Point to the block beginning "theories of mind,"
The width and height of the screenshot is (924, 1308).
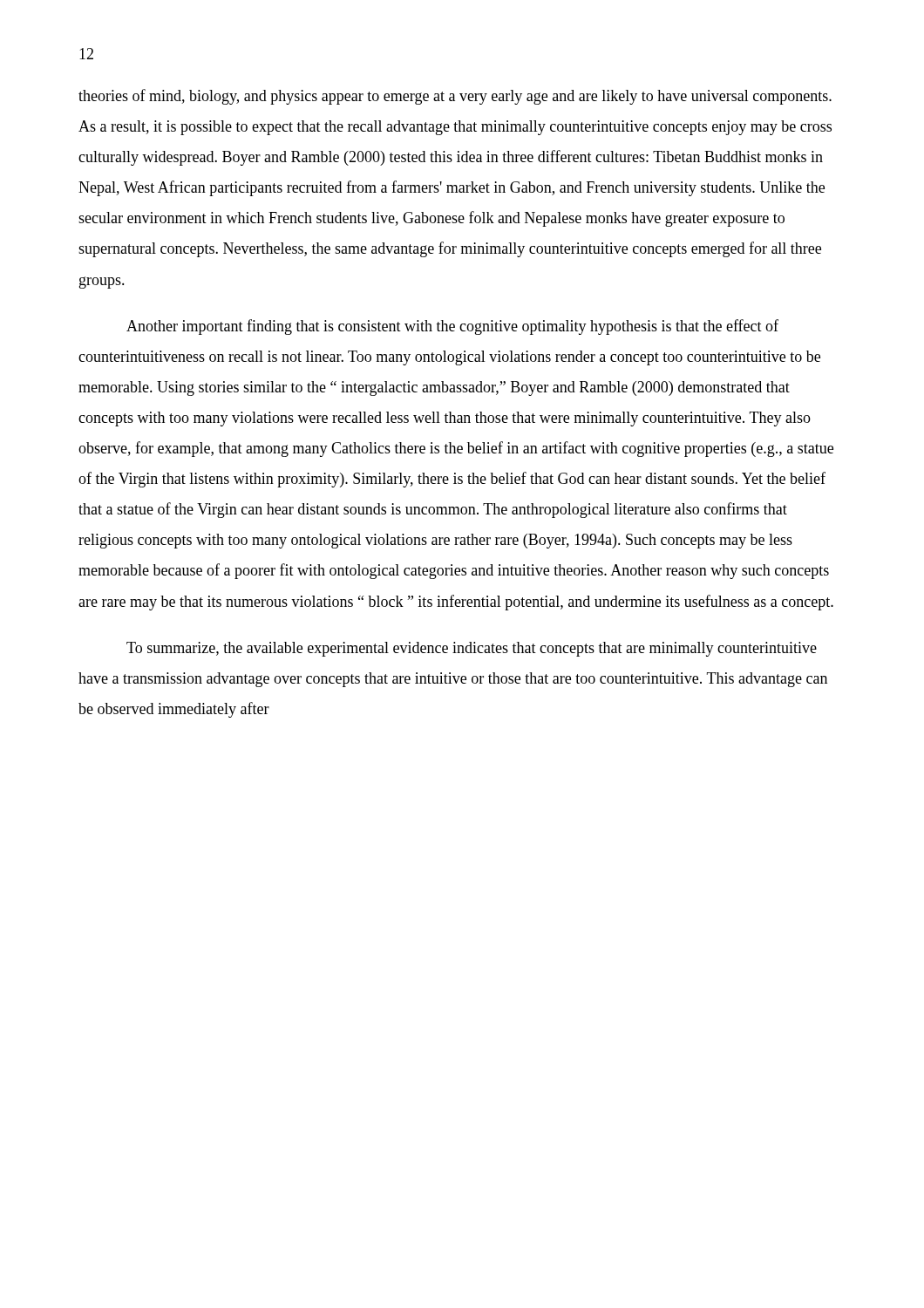[x=462, y=403]
